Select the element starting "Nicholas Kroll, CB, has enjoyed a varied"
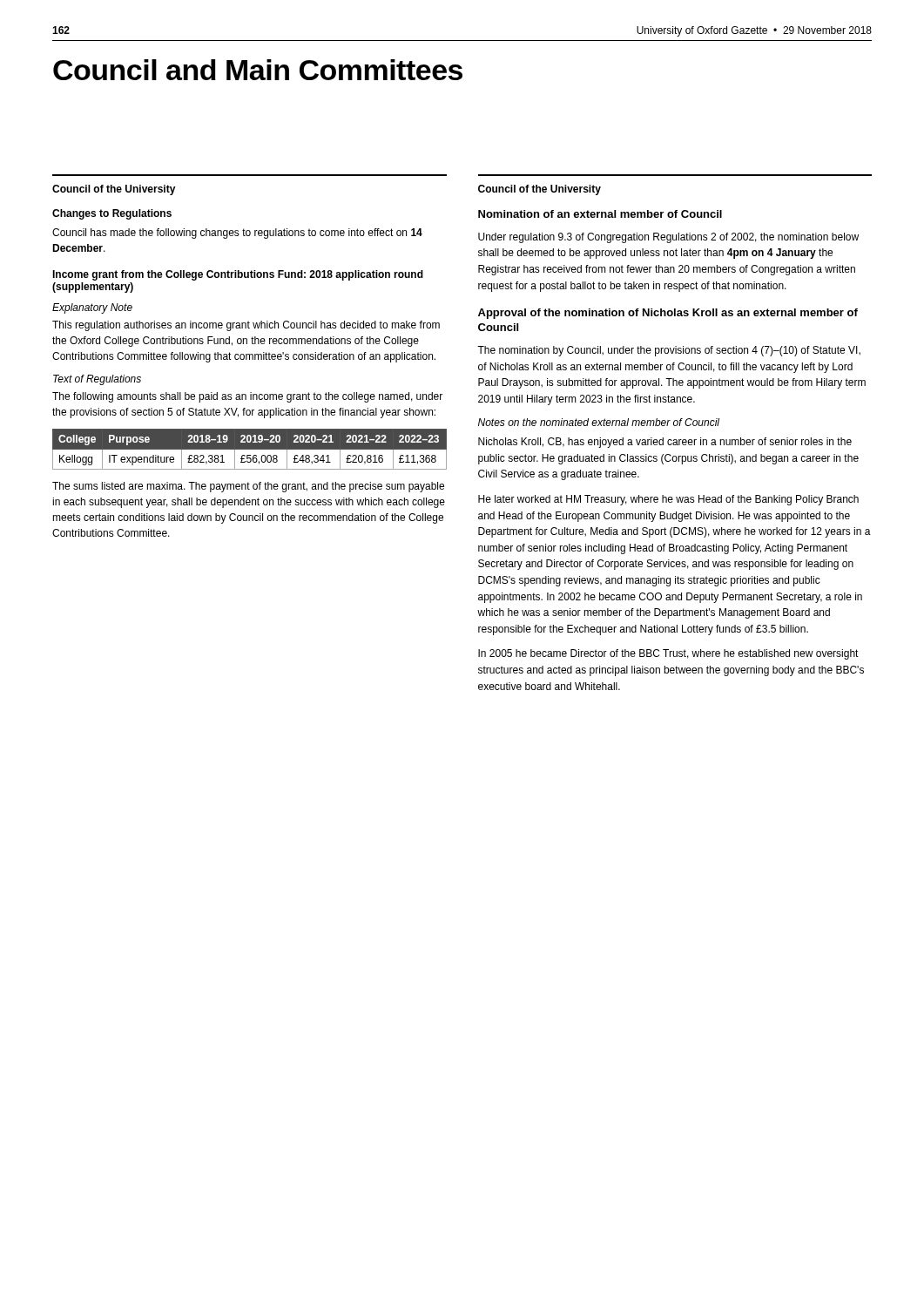Screen dimensions: 1307x924 click(668, 458)
